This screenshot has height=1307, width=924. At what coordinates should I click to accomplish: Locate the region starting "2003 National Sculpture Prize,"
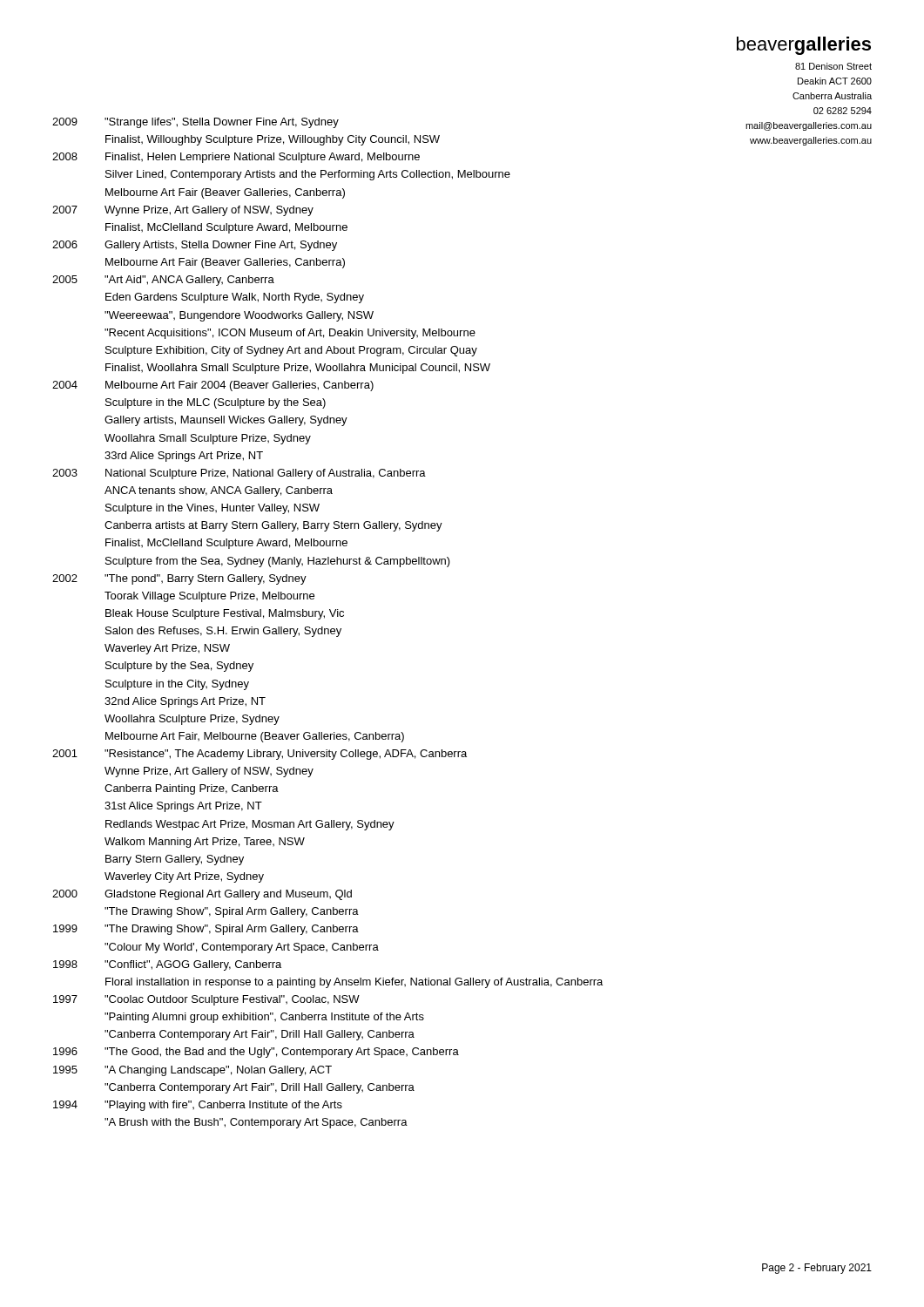click(239, 474)
